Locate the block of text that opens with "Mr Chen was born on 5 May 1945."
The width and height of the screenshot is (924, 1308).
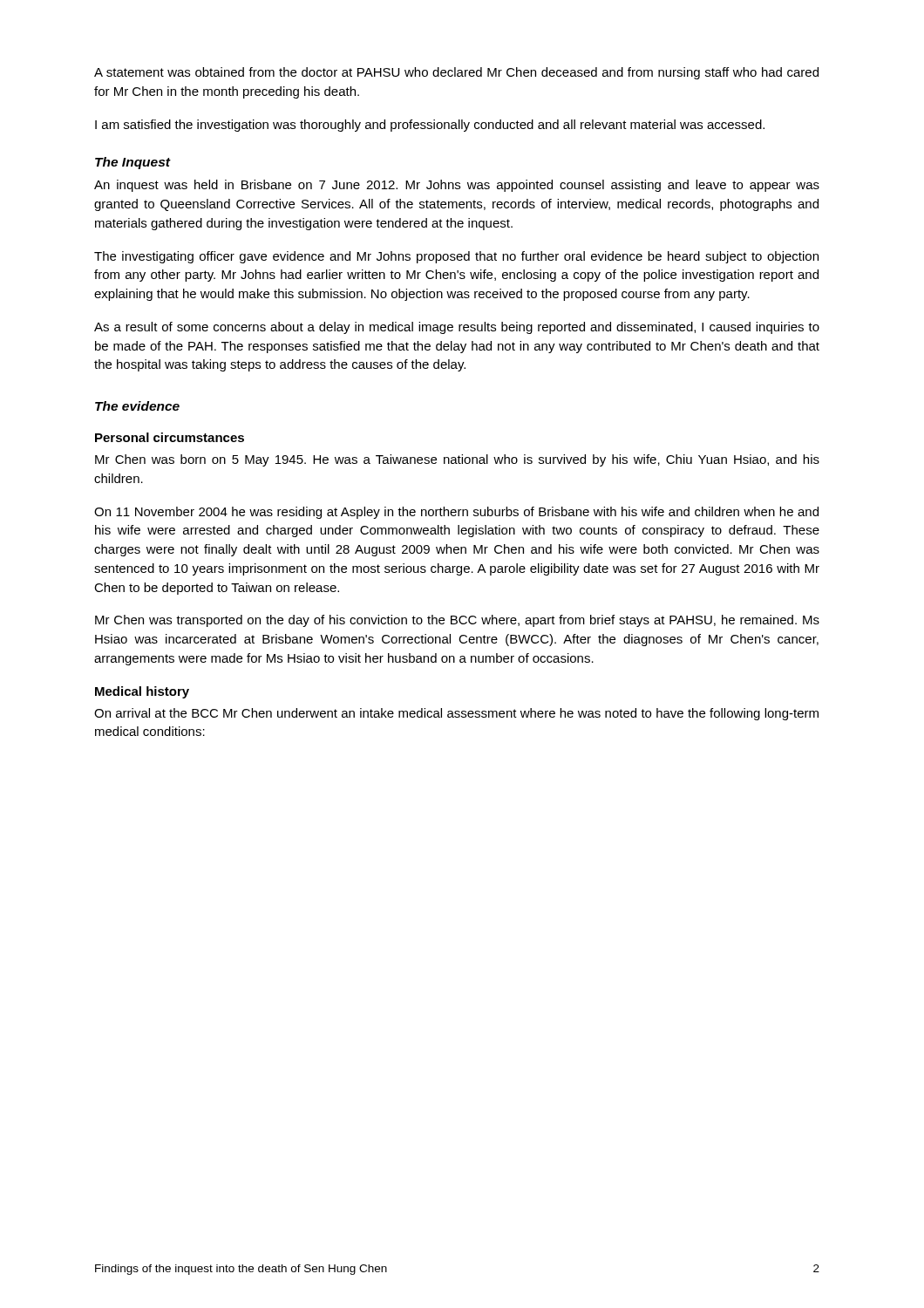point(457,469)
